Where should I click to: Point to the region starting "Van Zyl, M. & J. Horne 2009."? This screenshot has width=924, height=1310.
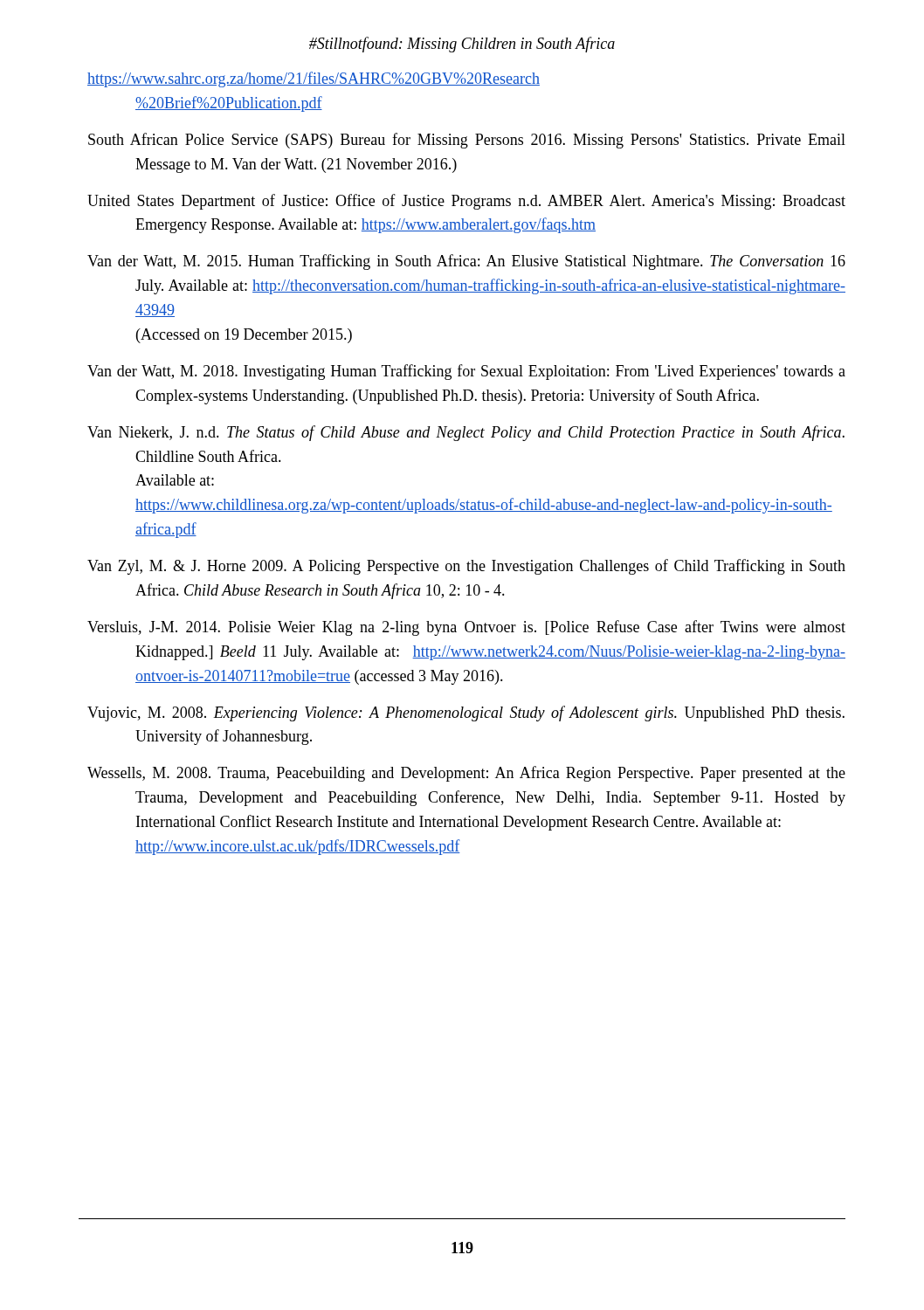[x=466, y=578]
